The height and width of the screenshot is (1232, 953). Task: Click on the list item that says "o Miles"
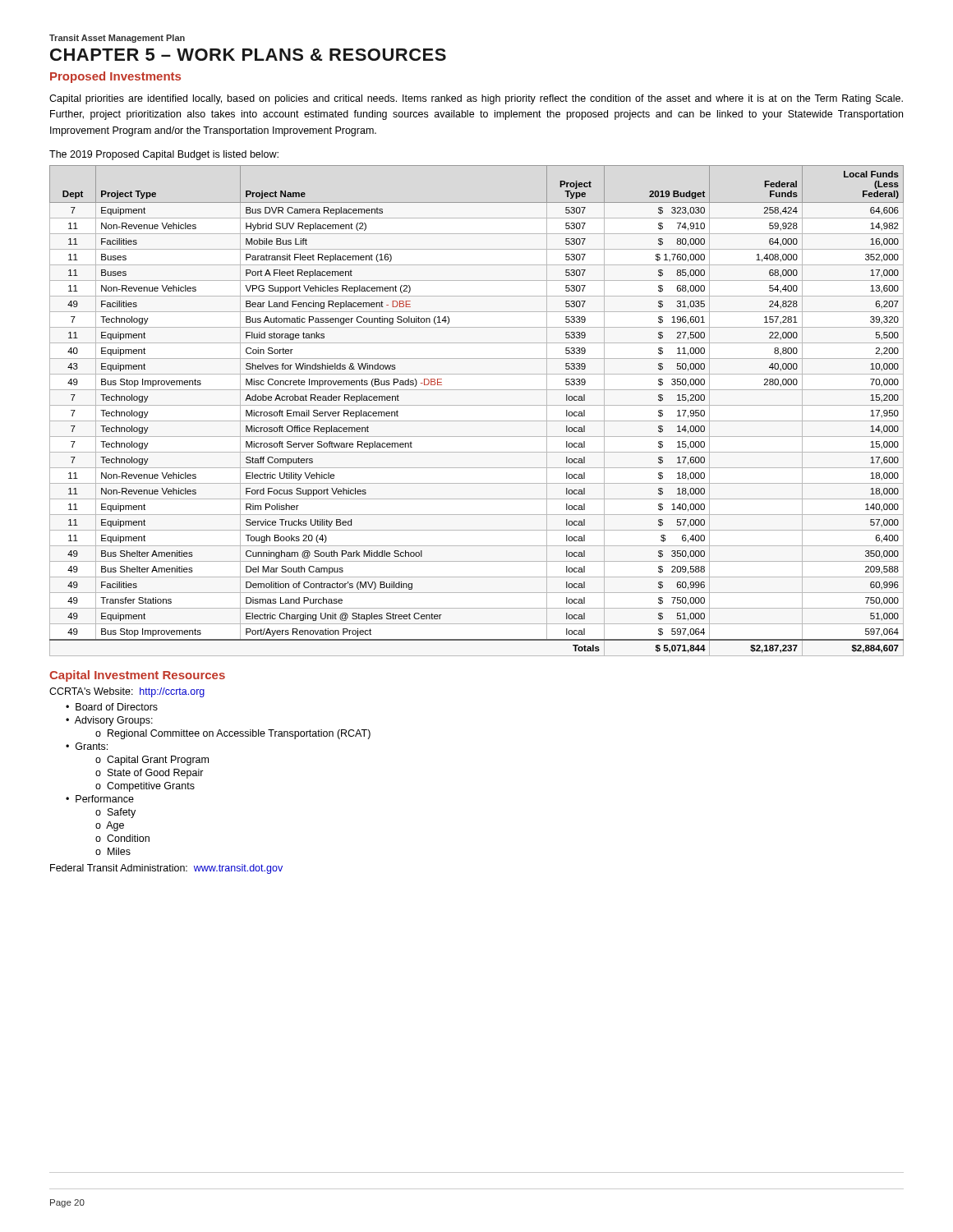(113, 852)
